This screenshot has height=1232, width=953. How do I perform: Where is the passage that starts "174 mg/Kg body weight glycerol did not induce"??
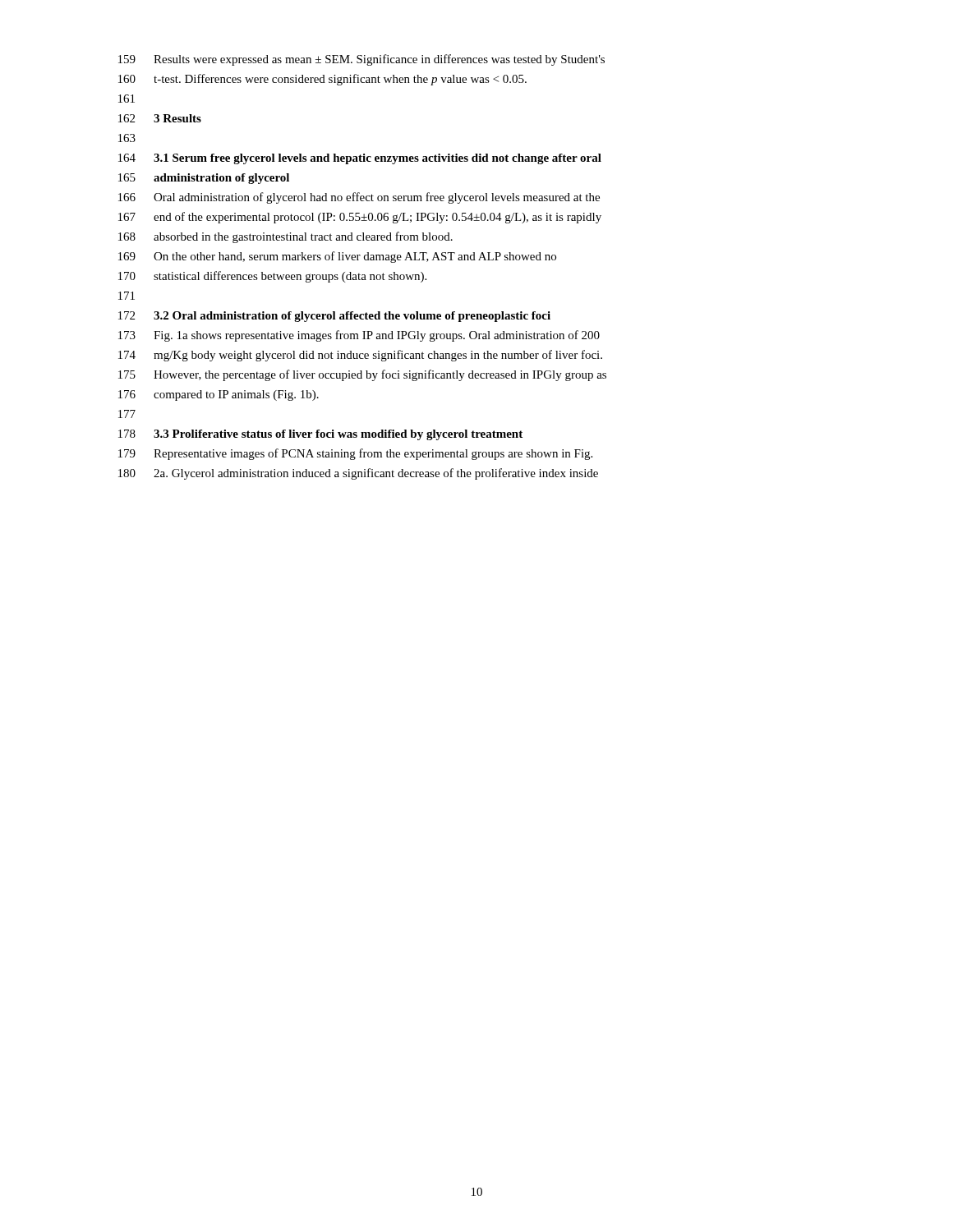click(x=481, y=355)
